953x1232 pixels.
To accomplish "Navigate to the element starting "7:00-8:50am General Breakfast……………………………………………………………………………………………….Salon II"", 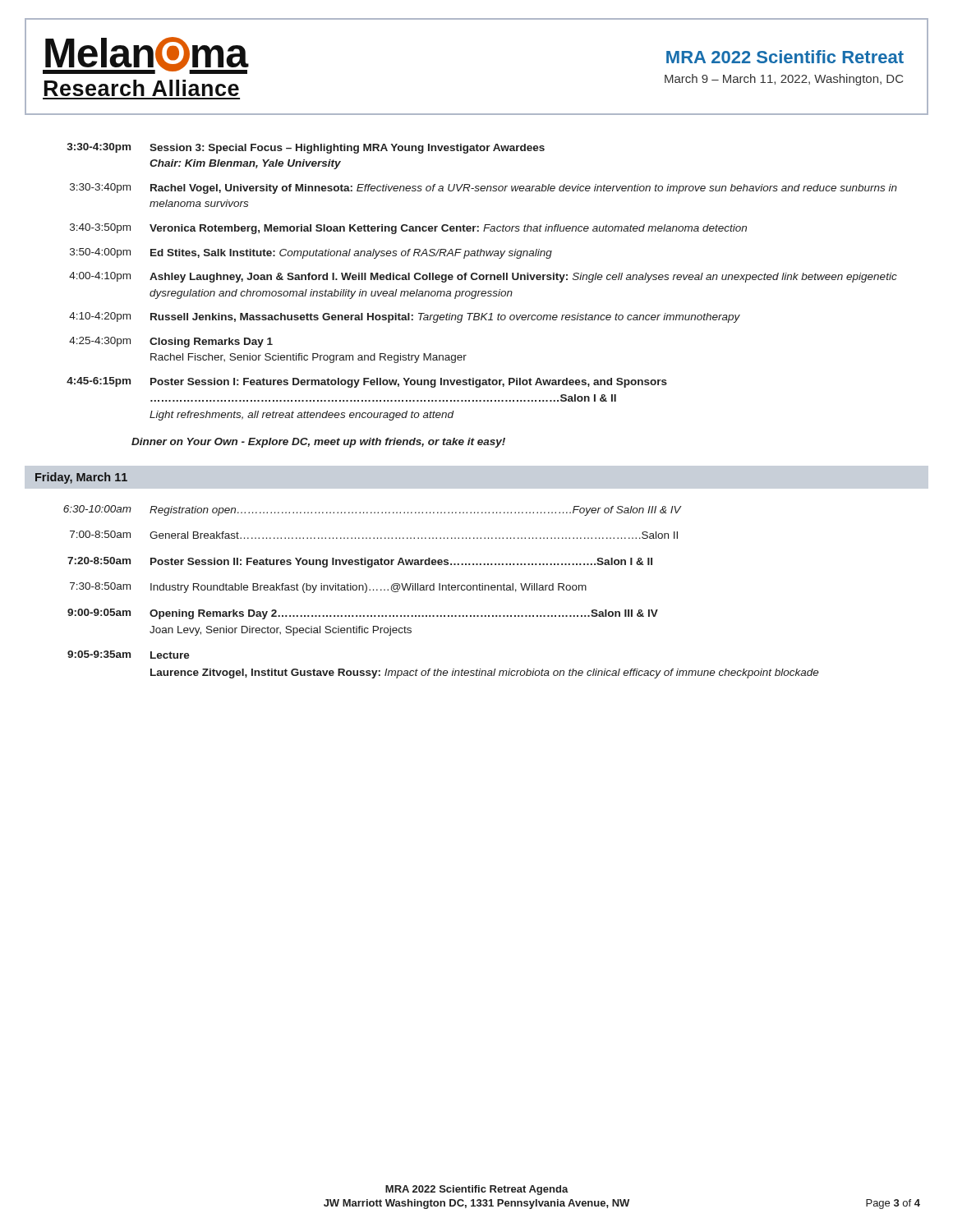I will (x=476, y=536).
